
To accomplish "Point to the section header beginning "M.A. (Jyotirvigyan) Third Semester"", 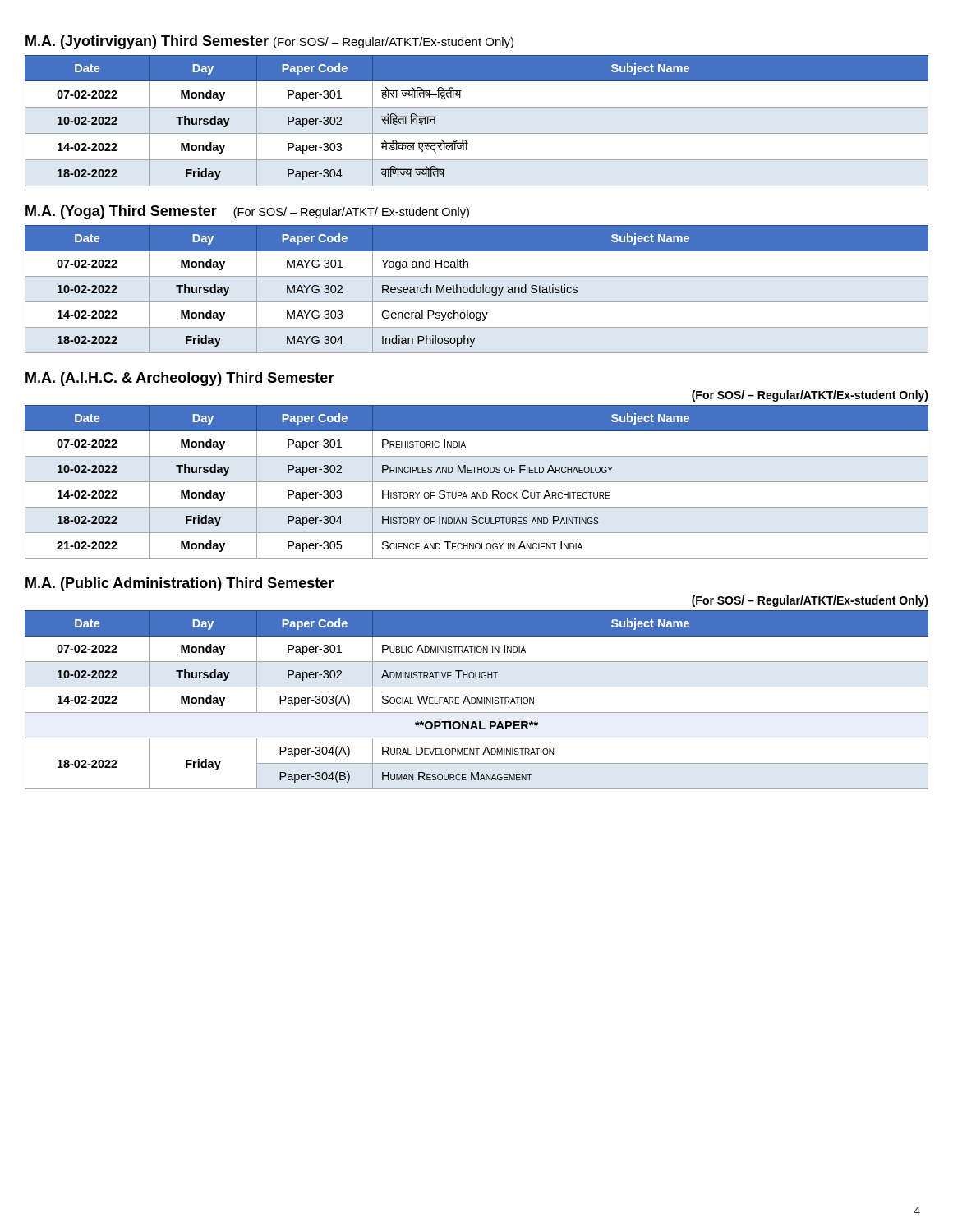I will 270,41.
